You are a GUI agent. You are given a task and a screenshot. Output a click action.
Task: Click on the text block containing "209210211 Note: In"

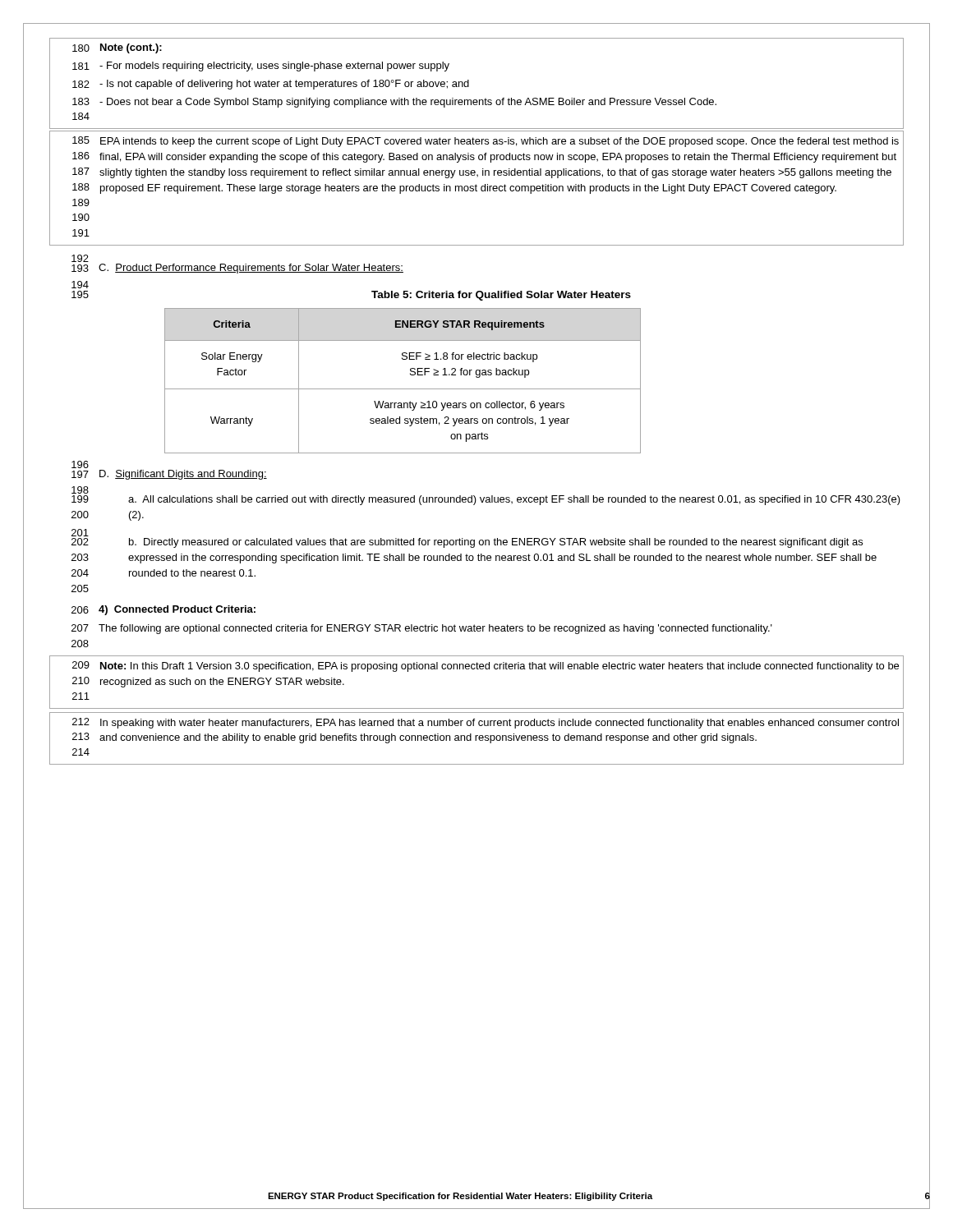(x=486, y=667)
